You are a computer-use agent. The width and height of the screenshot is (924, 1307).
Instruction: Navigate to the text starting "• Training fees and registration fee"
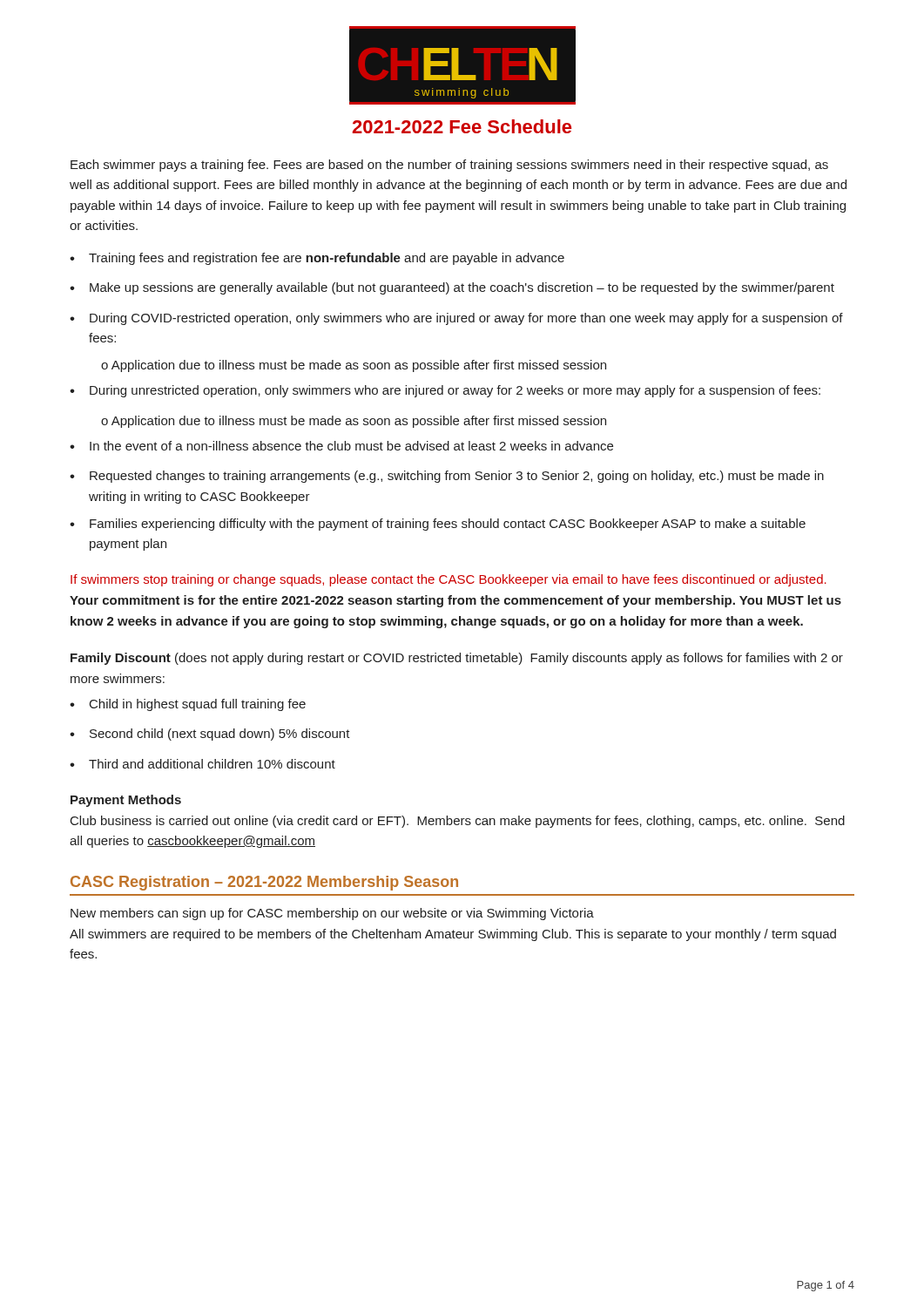(x=462, y=259)
